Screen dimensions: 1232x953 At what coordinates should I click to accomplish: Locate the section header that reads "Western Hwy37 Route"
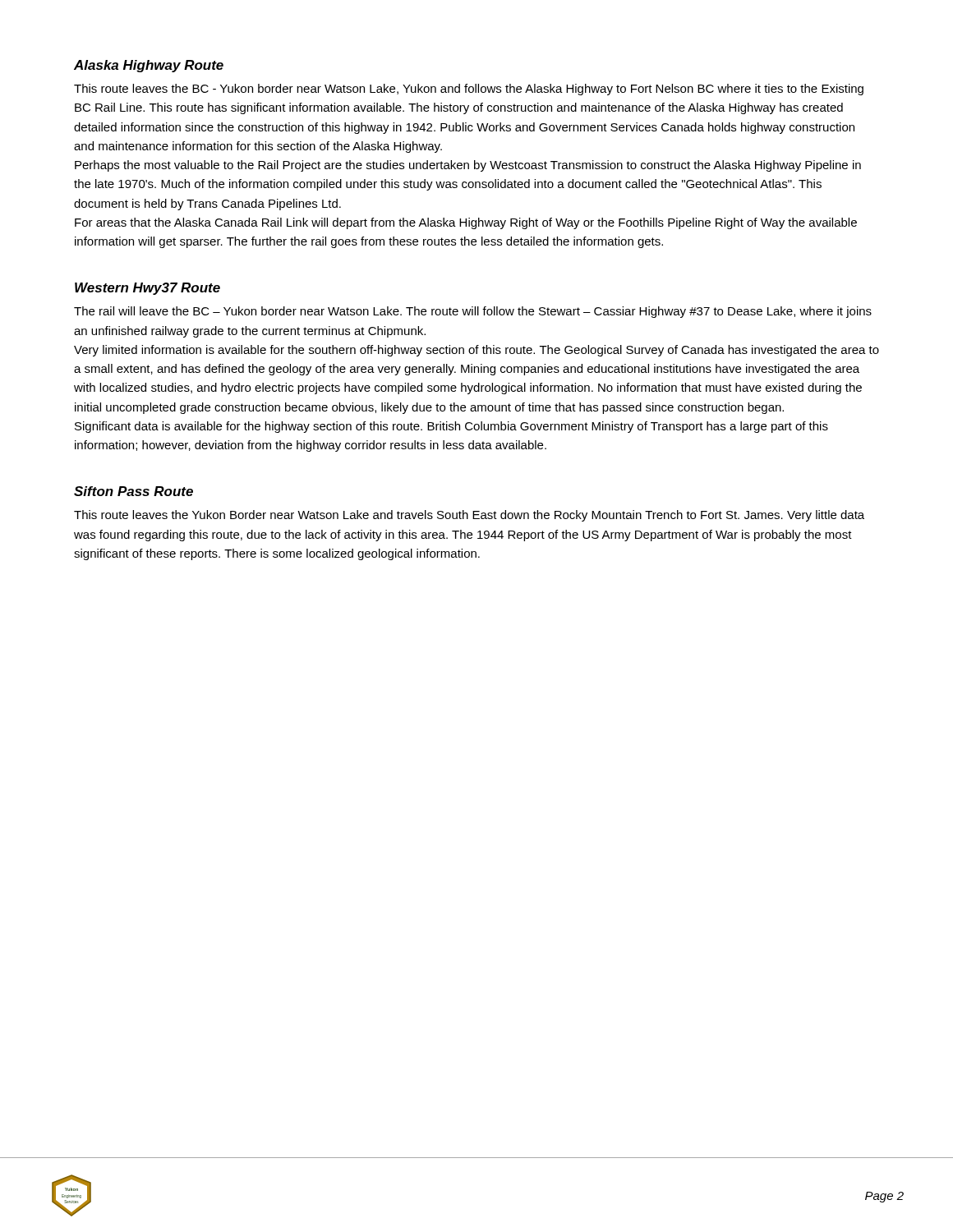147,288
